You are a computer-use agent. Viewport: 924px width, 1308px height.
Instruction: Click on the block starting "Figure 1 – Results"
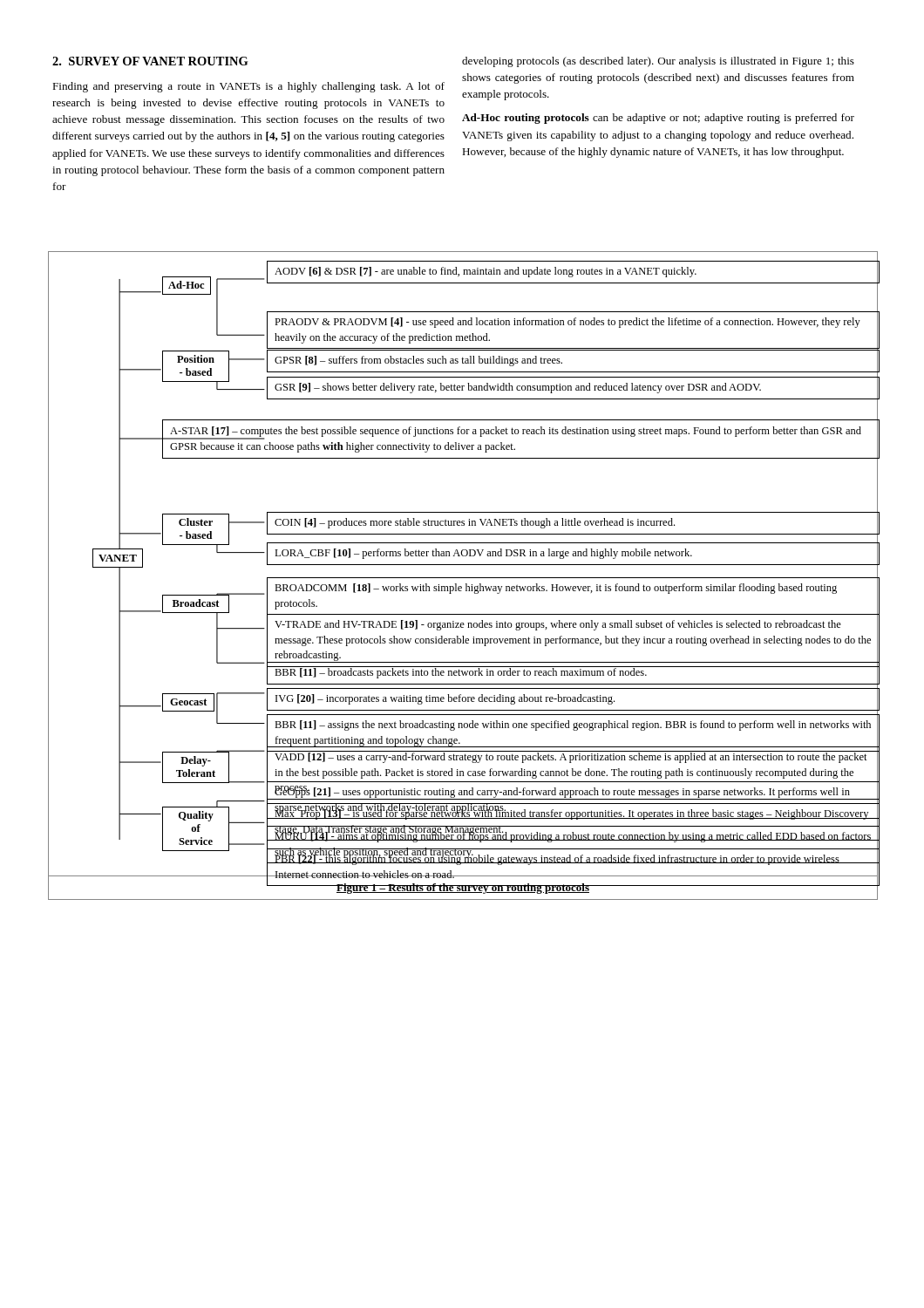pyautogui.click(x=463, y=887)
